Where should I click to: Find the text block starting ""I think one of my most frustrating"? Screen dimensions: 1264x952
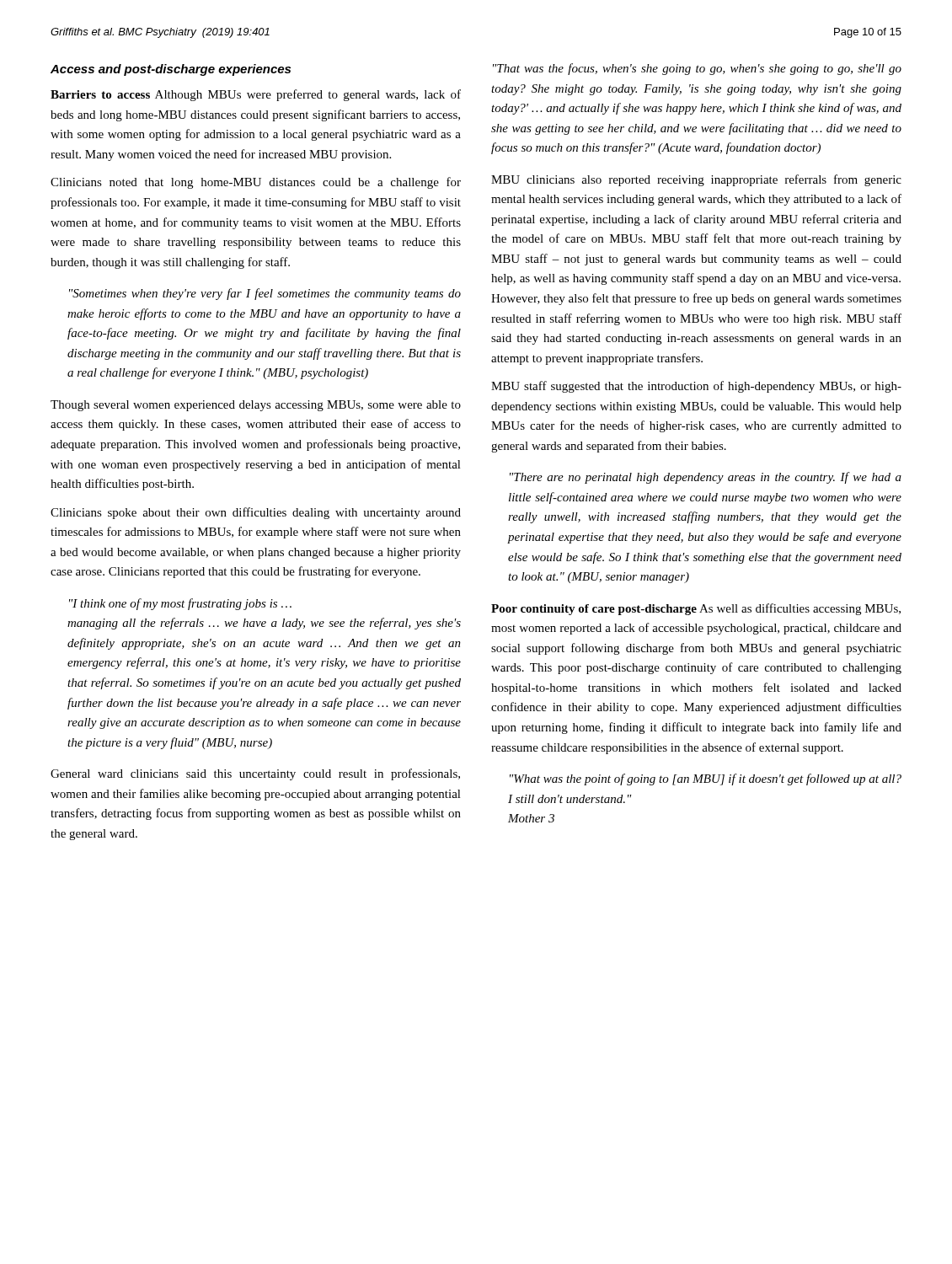click(x=264, y=673)
